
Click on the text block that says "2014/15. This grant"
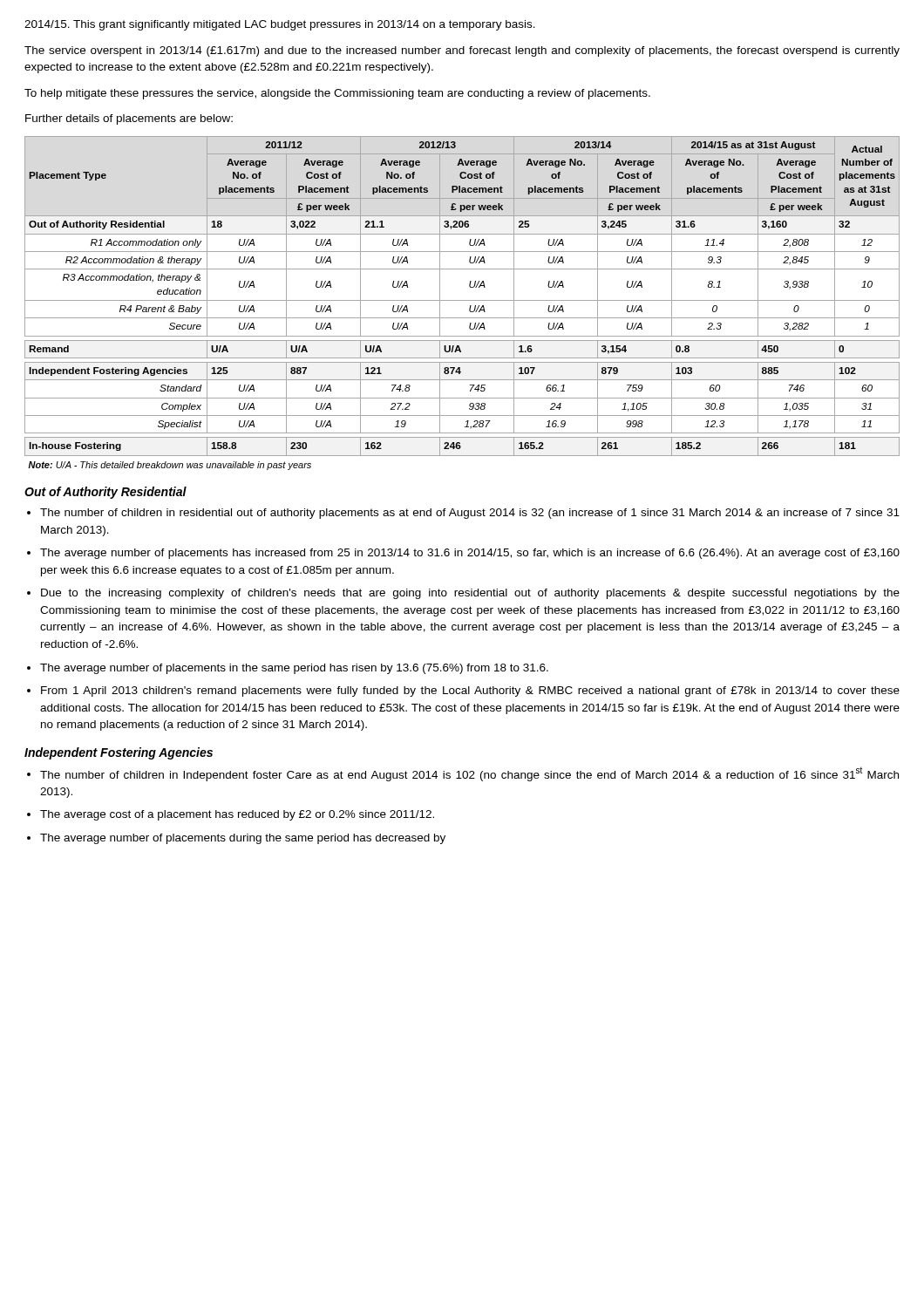coord(280,24)
